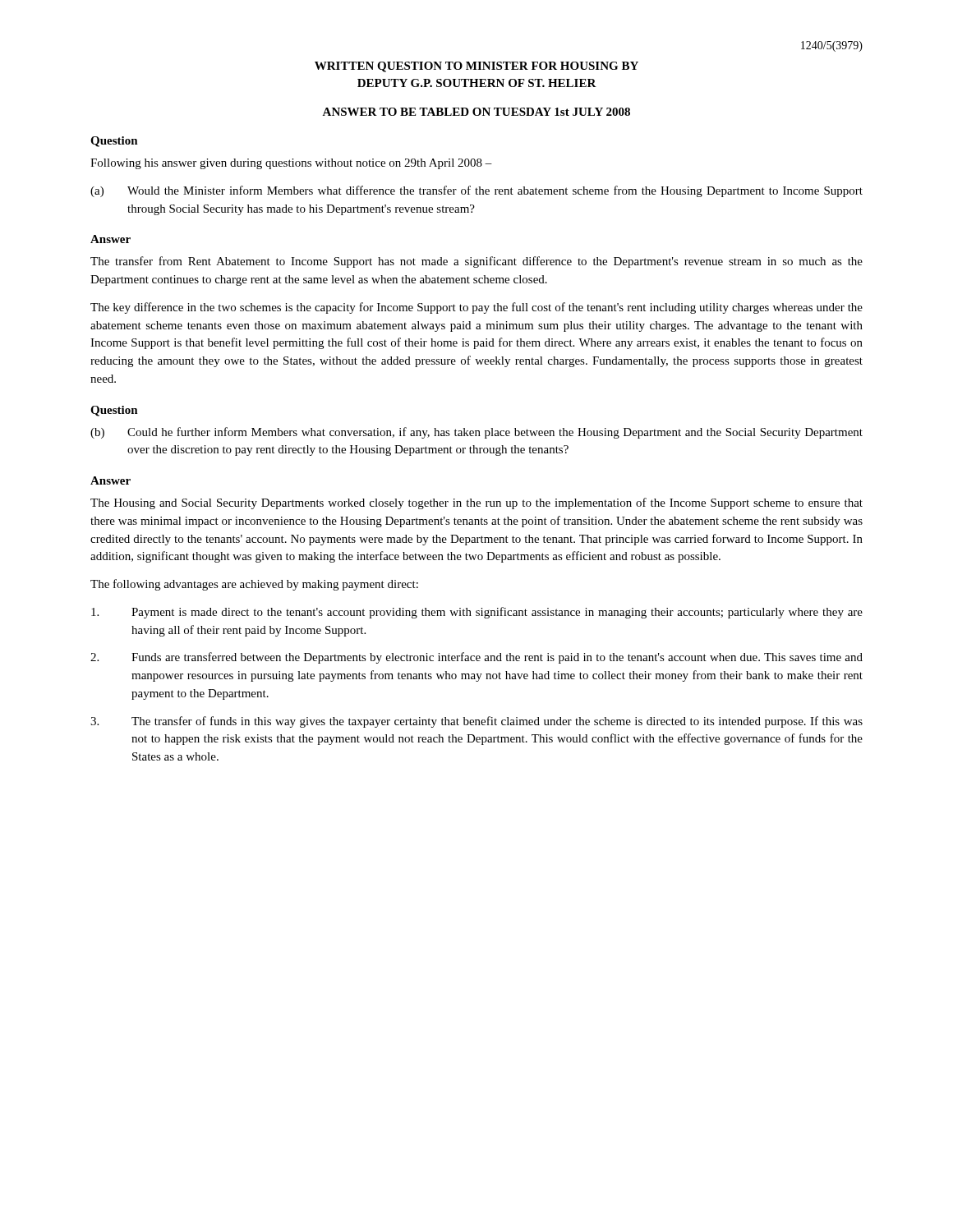Screen dimensions: 1232x953
Task: Point to the block starting "(b) Could he further inform"
Action: (476, 441)
